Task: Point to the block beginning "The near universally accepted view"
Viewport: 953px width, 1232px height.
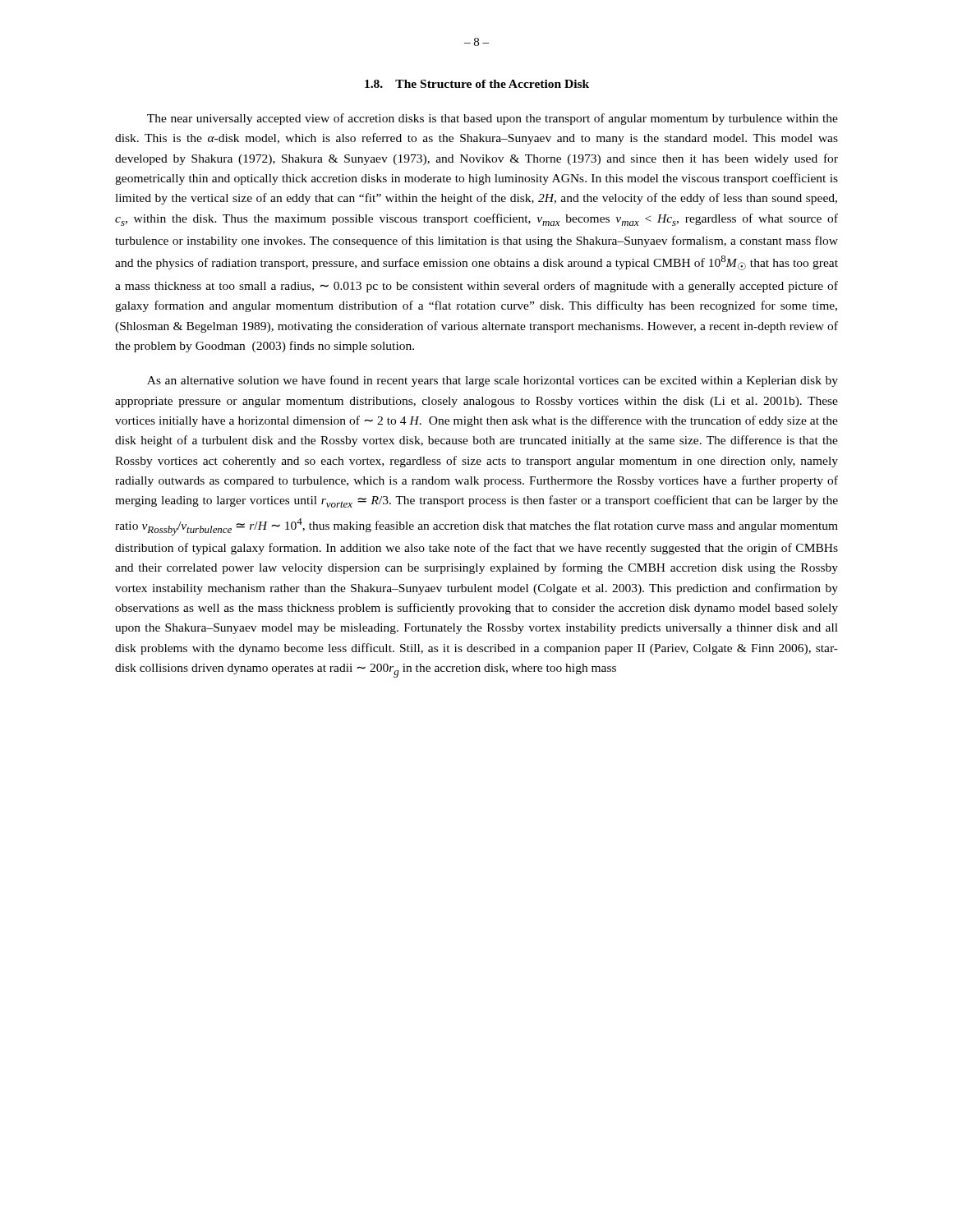Action: 476,232
